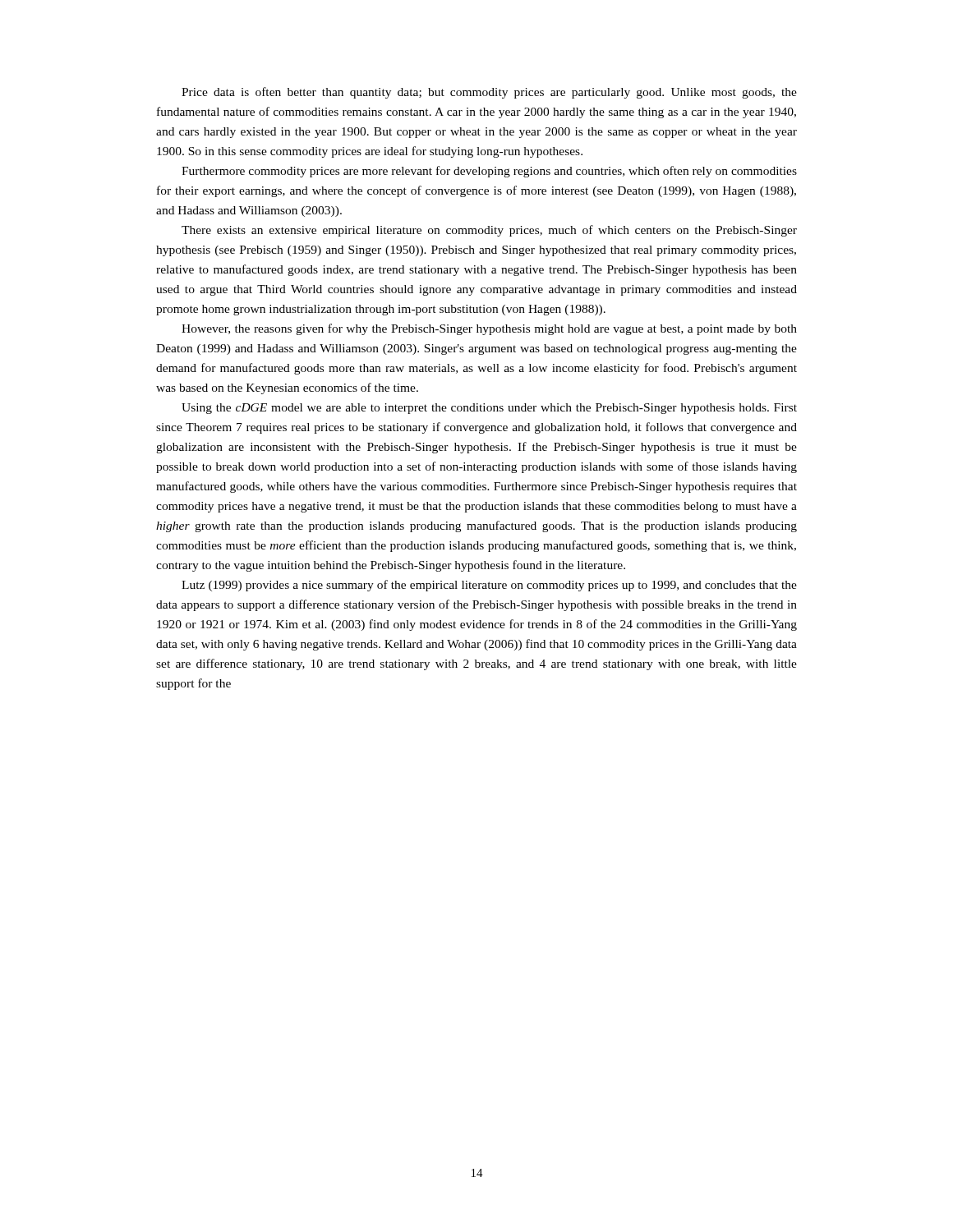Where is the passage that starts "There exists an"?

[x=476, y=269]
